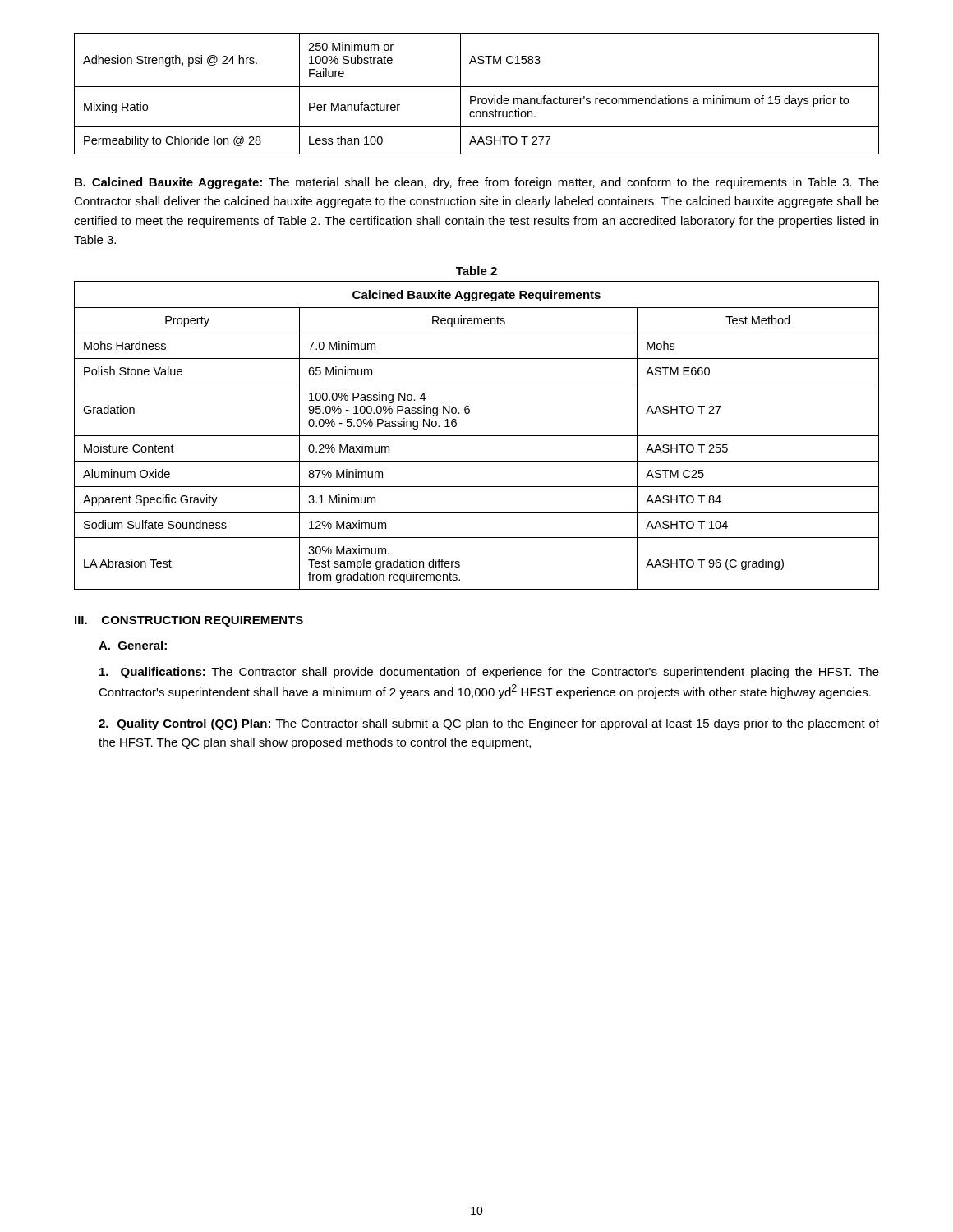Image resolution: width=953 pixels, height=1232 pixels.
Task: Find the block on this page that starts "2. Quality Control (QC) Plan:"
Action: click(x=489, y=732)
